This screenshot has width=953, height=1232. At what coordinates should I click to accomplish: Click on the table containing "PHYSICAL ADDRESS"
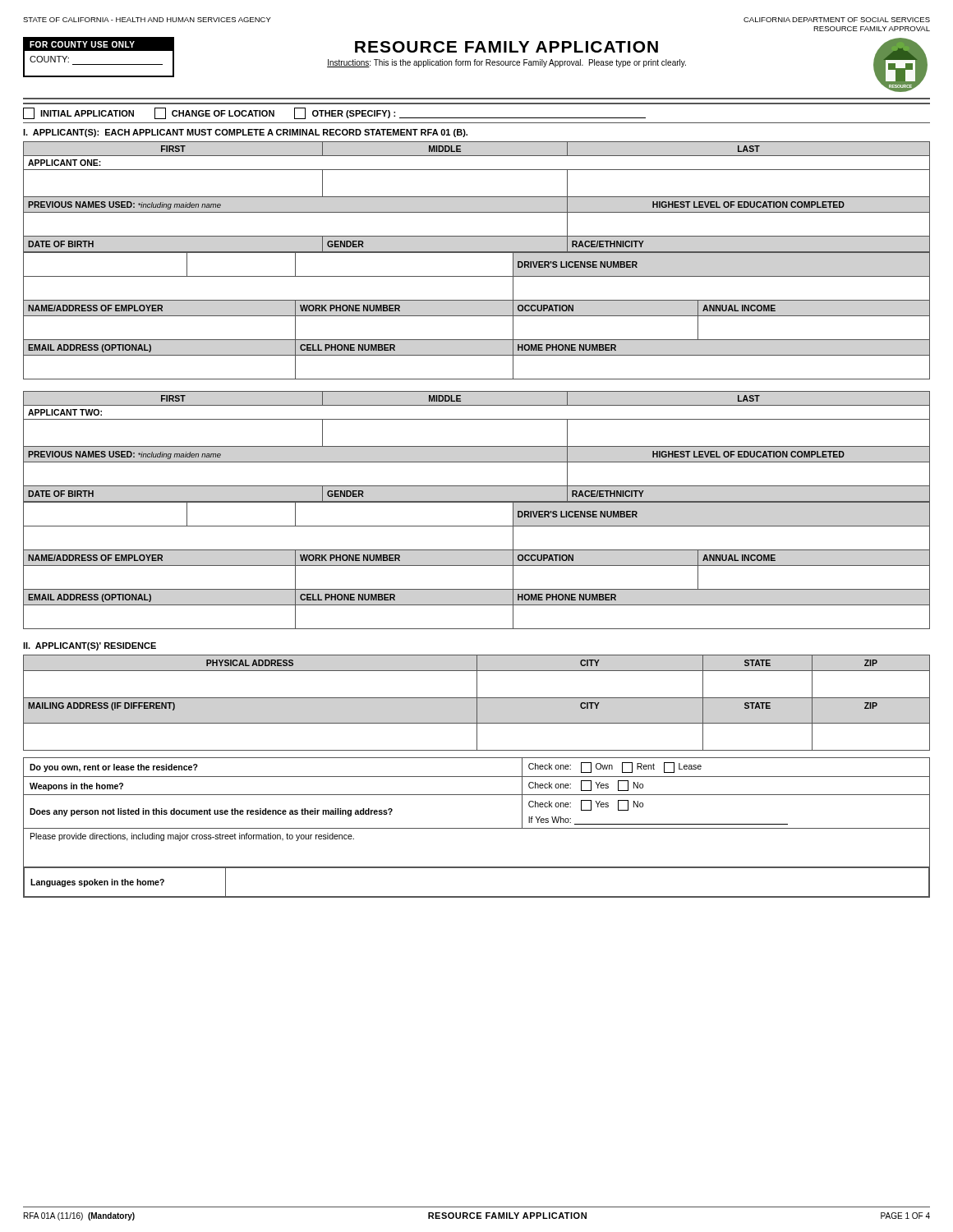[476, 703]
